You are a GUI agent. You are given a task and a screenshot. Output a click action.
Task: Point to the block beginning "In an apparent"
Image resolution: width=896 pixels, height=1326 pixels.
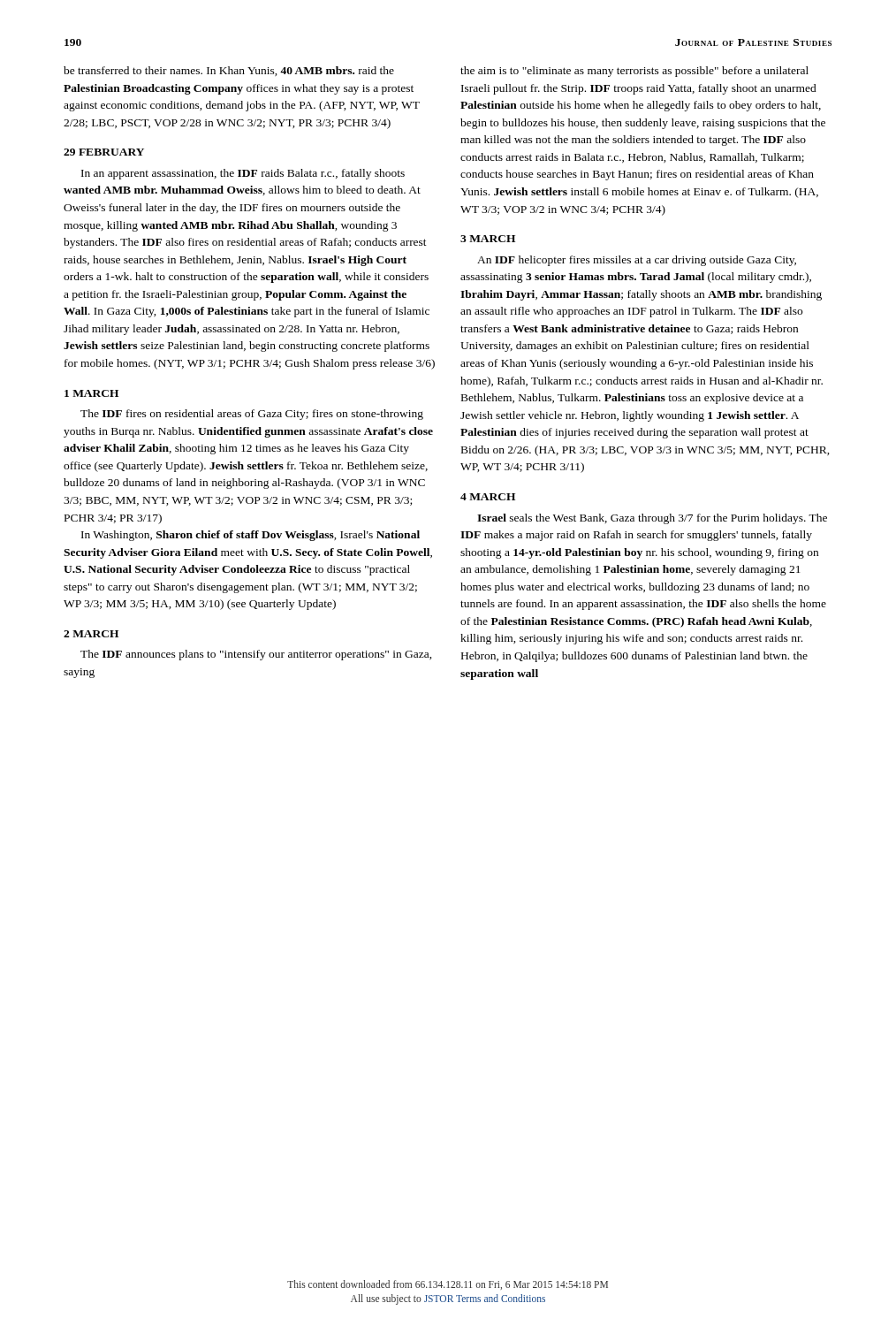pyautogui.click(x=250, y=268)
